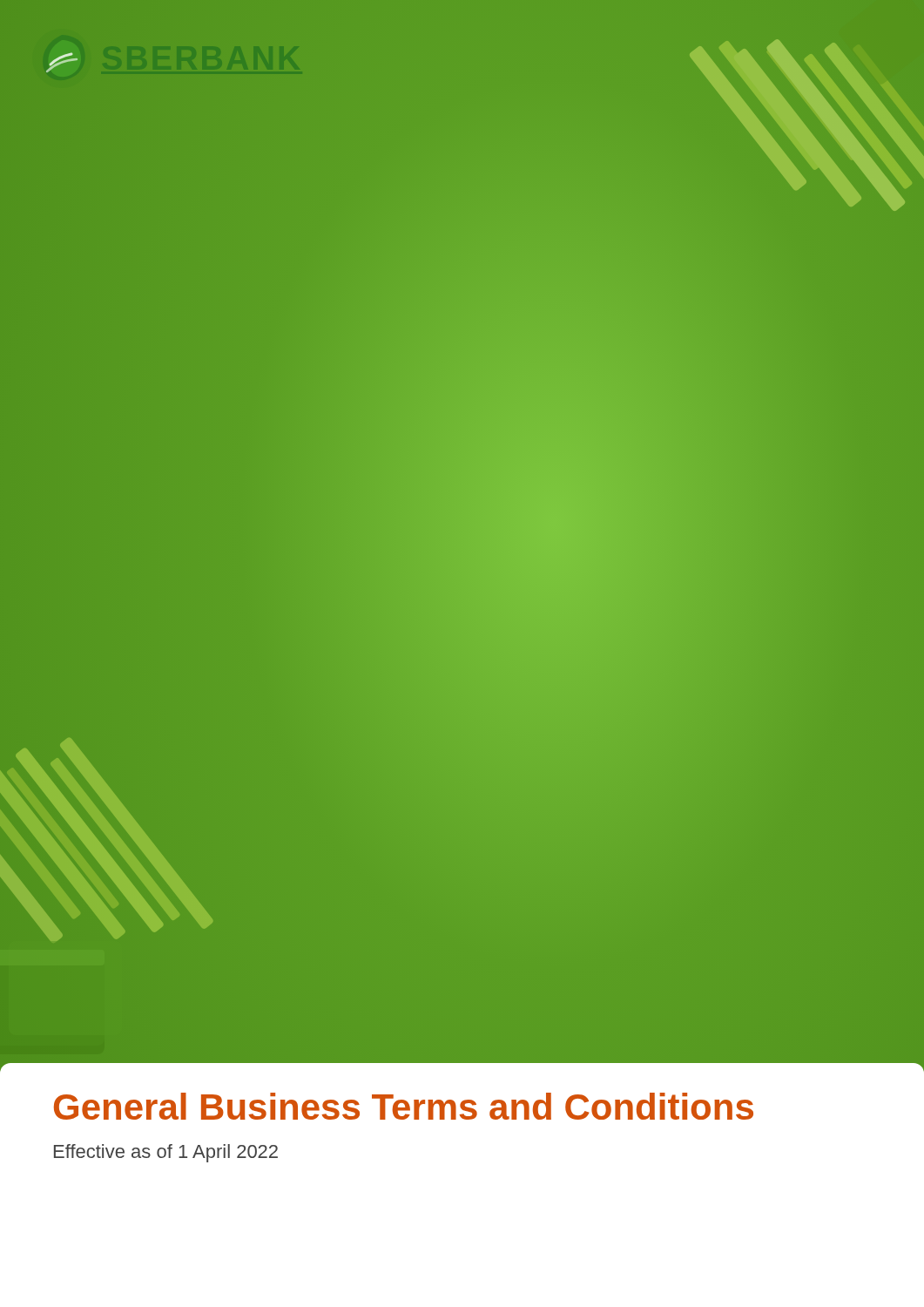This screenshot has width=924, height=1307.
Task: Find the passage starting "Effective as of 1"
Action: pyautogui.click(x=166, y=1151)
